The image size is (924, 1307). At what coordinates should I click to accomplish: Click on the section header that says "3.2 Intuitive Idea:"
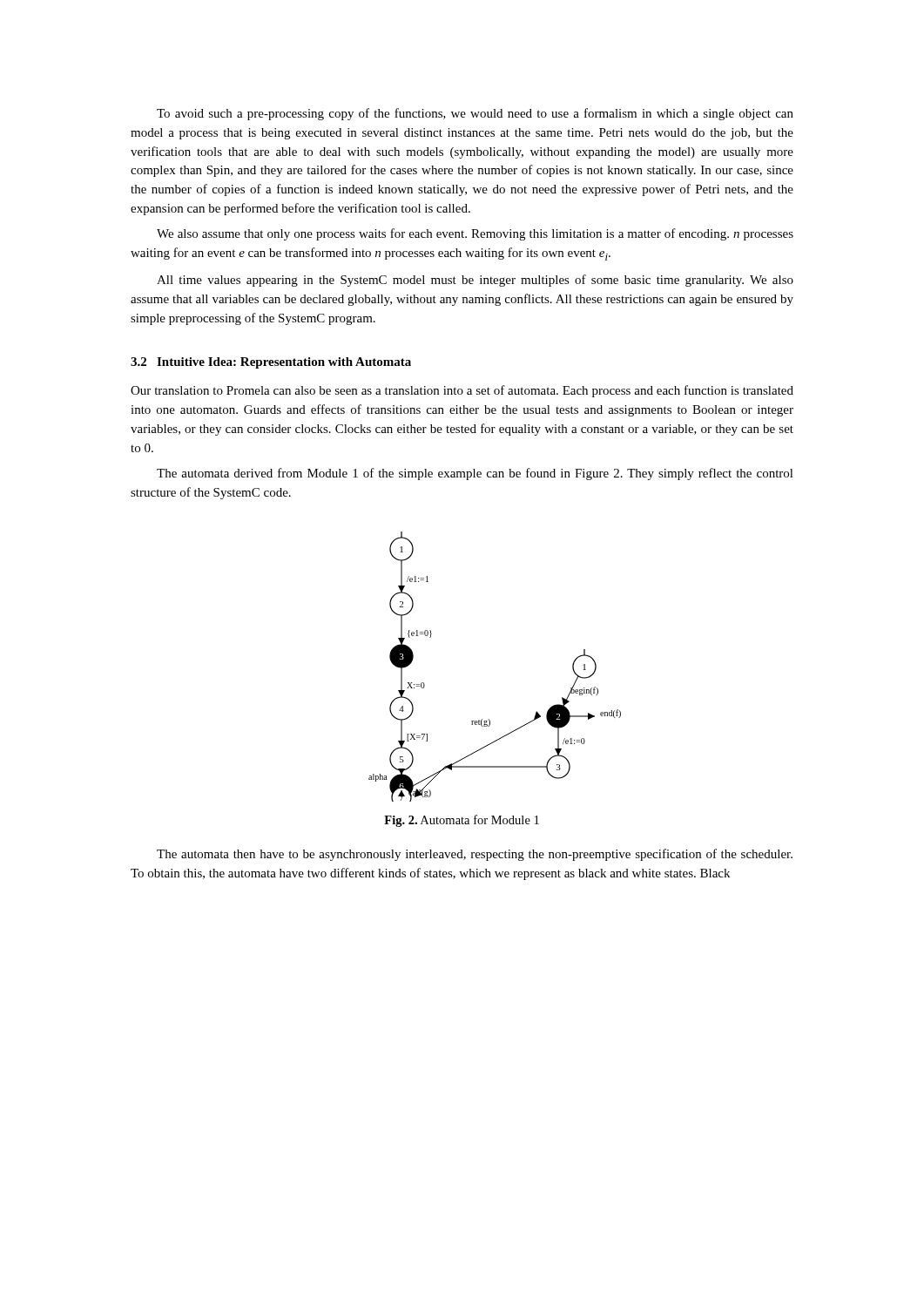(271, 361)
